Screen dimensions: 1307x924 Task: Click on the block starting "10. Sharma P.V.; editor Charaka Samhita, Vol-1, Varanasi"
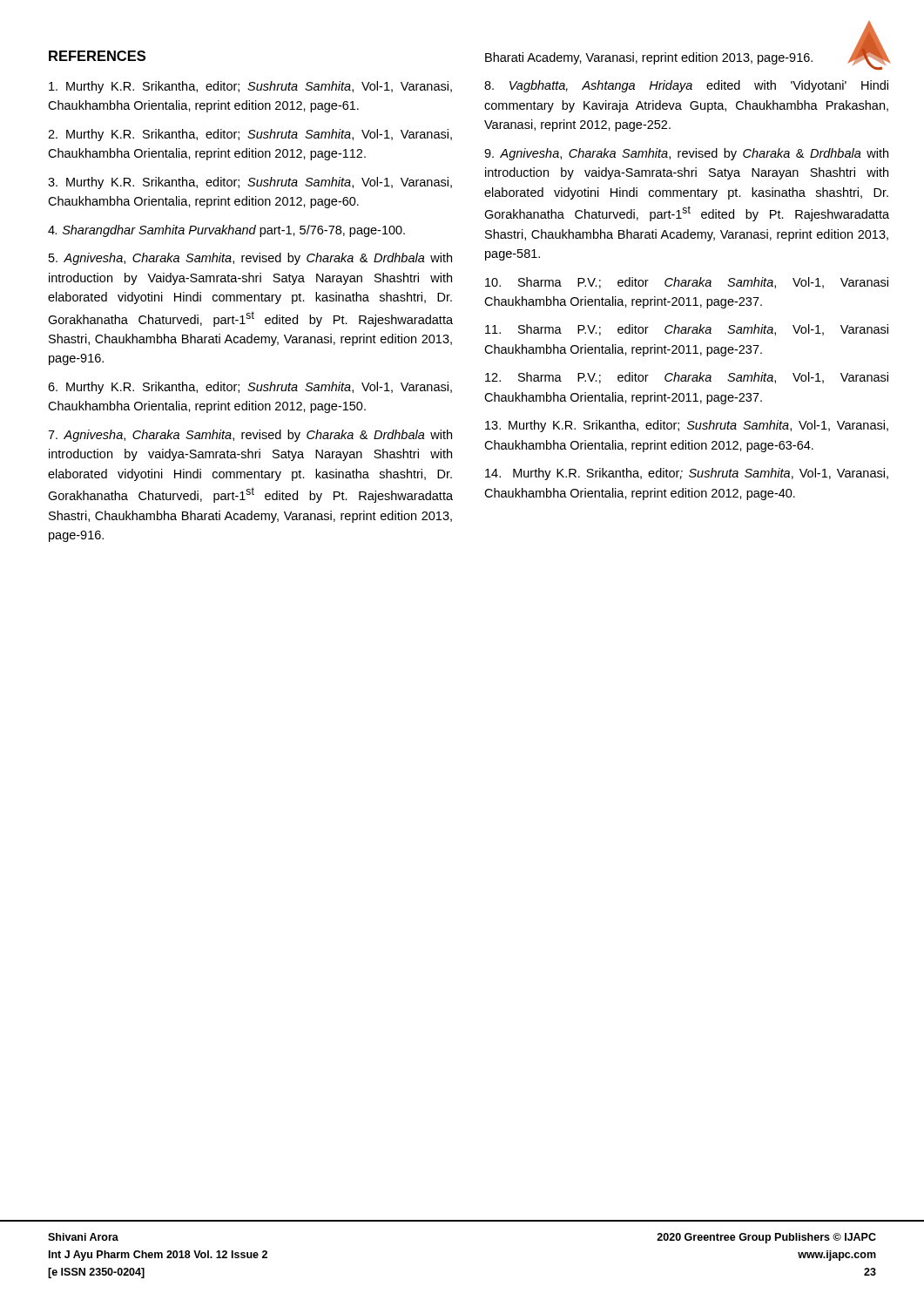[687, 292]
